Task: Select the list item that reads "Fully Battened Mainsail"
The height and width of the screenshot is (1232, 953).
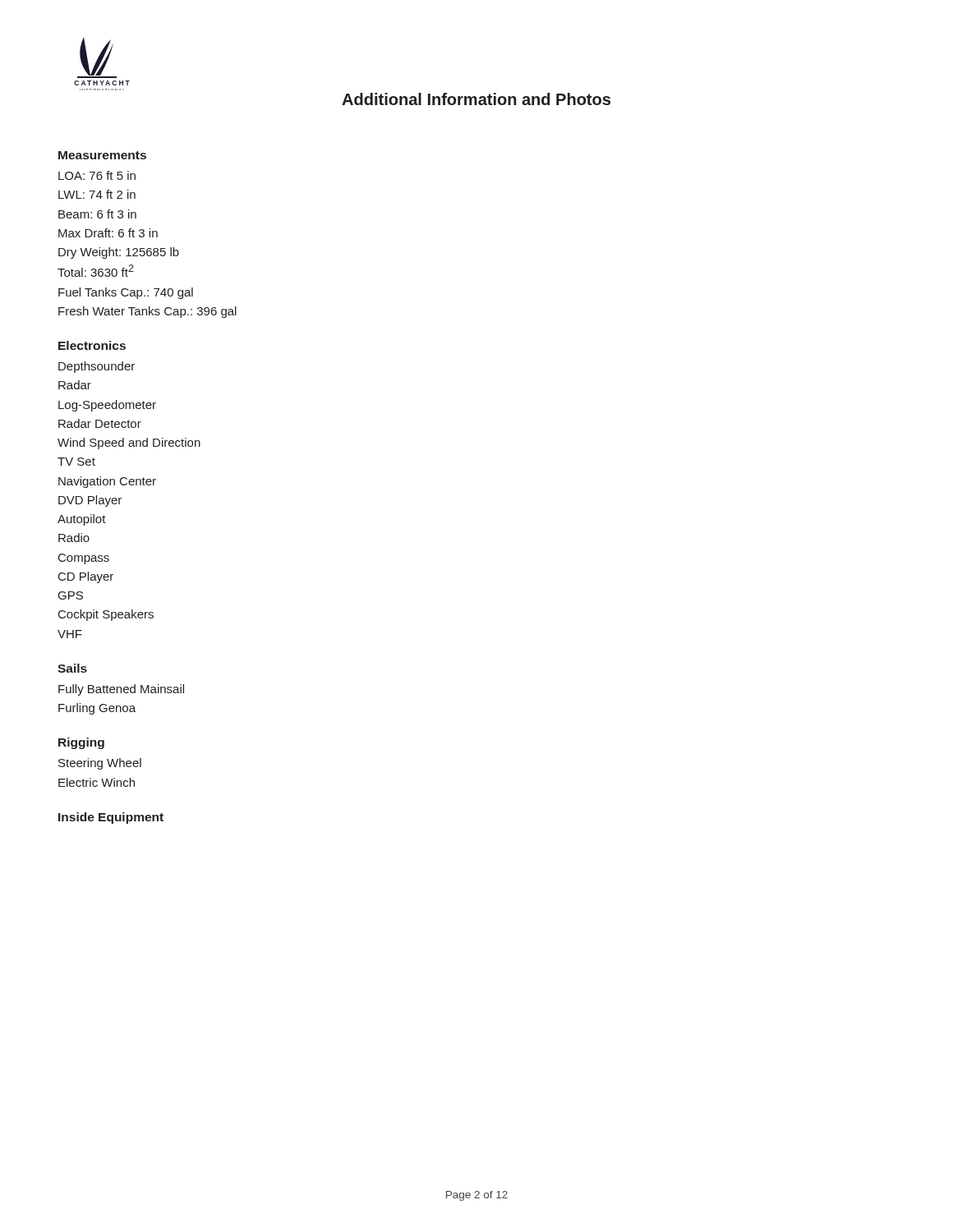Action: (121, 689)
